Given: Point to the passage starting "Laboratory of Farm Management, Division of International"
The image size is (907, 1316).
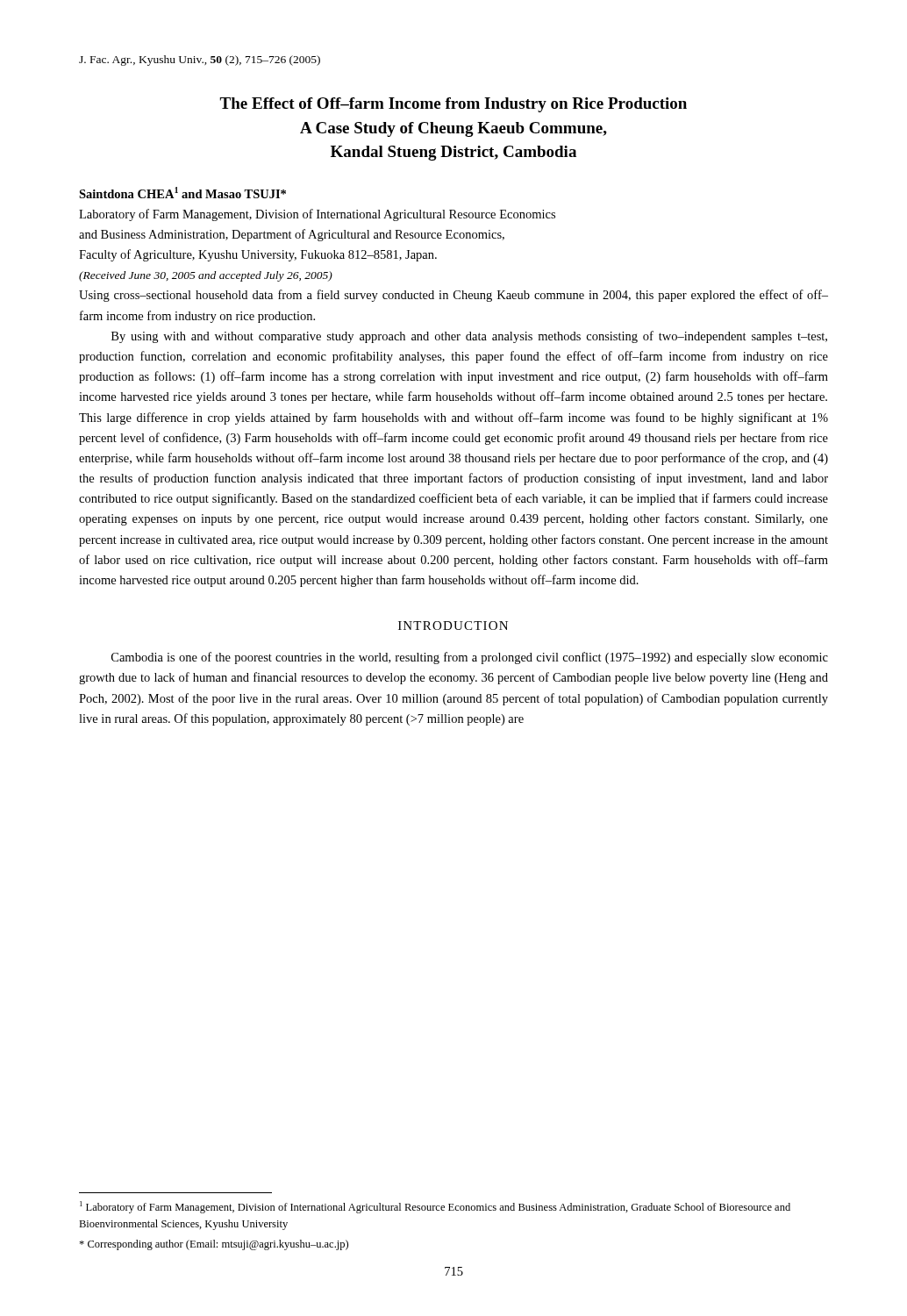Looking at the screenshot, I should click(x=317, y=244).
